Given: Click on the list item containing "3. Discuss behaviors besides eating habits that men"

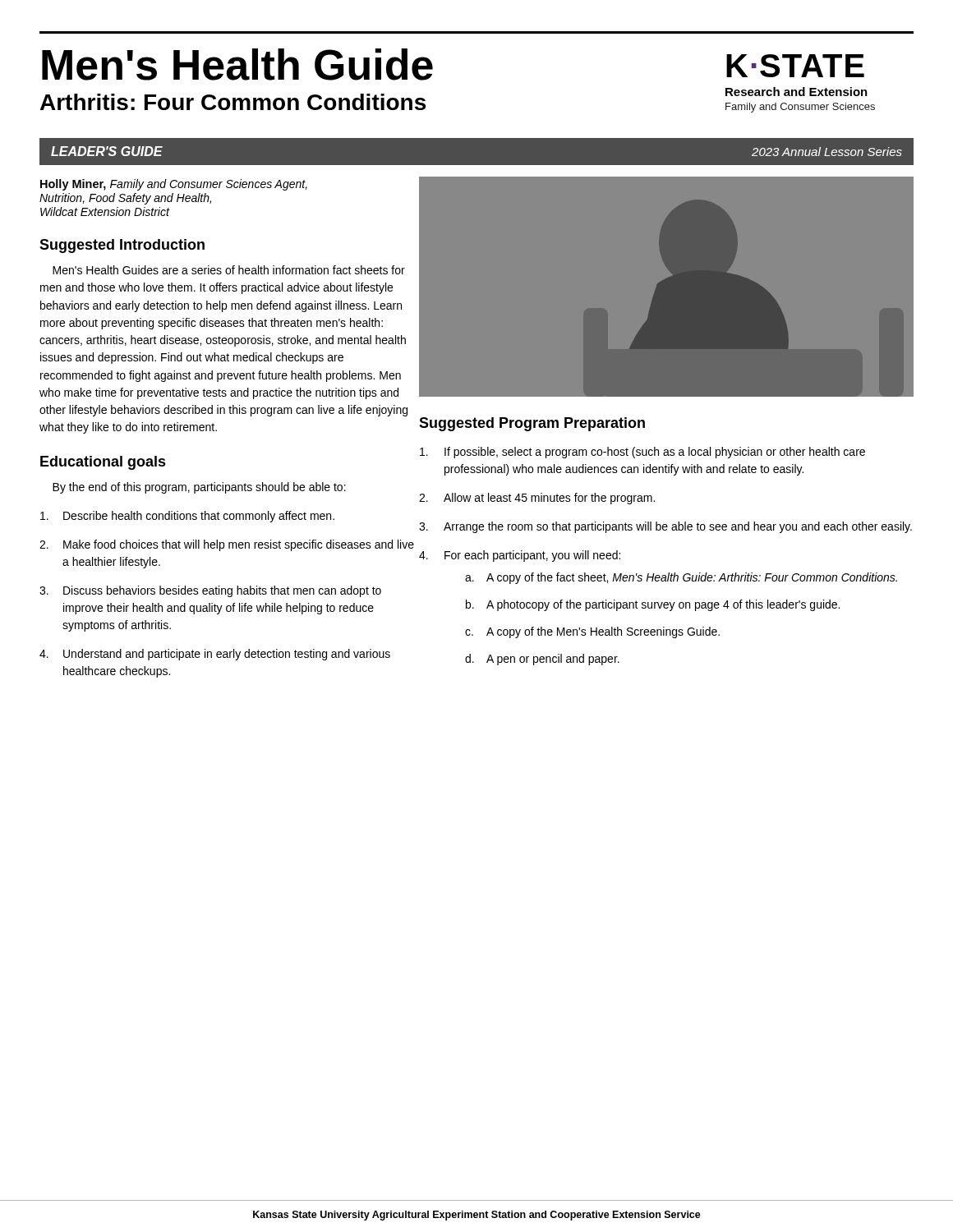Looking at the screenshot, I should coord(229,608).
